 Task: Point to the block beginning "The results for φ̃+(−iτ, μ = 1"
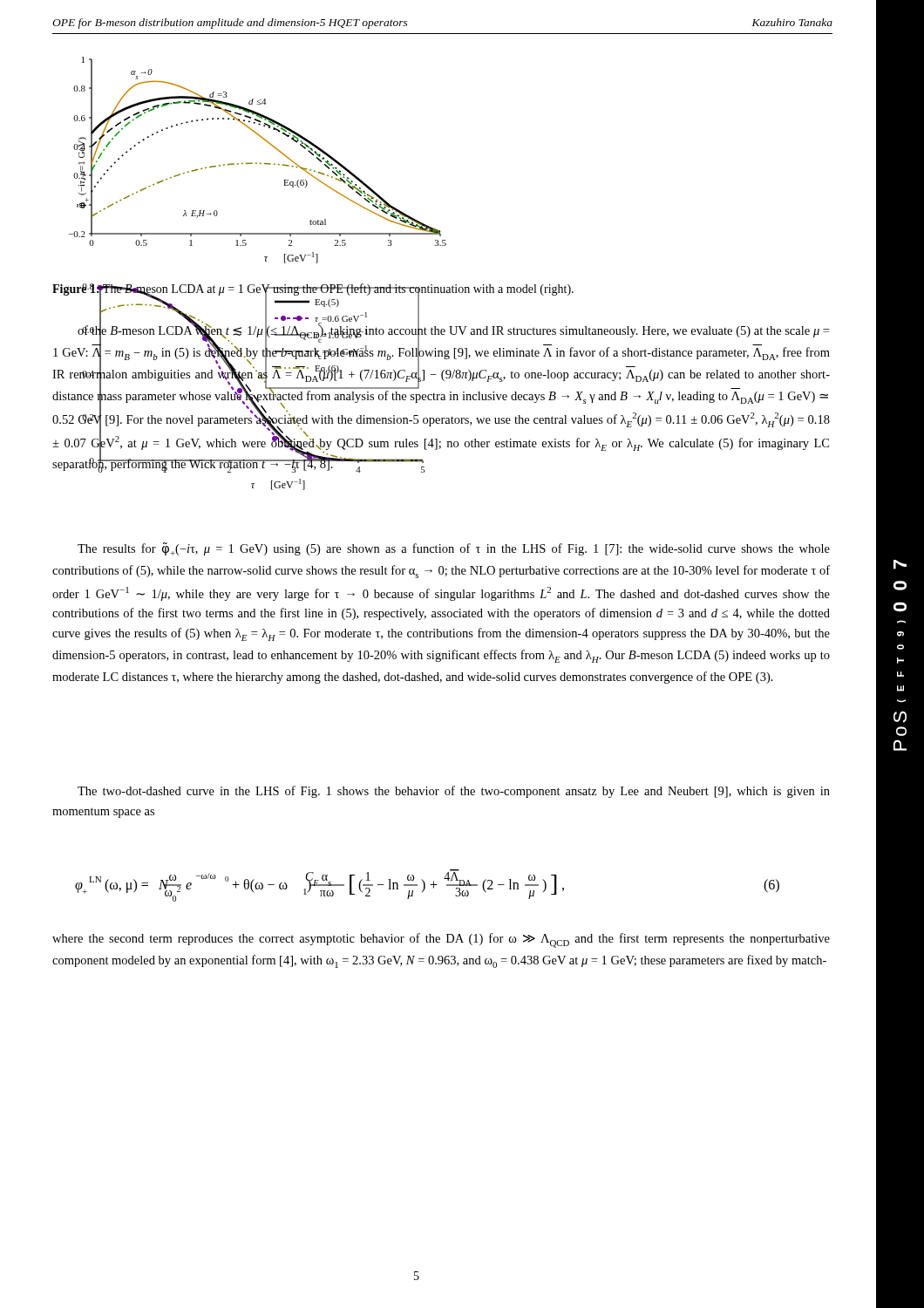coord(441,613)
